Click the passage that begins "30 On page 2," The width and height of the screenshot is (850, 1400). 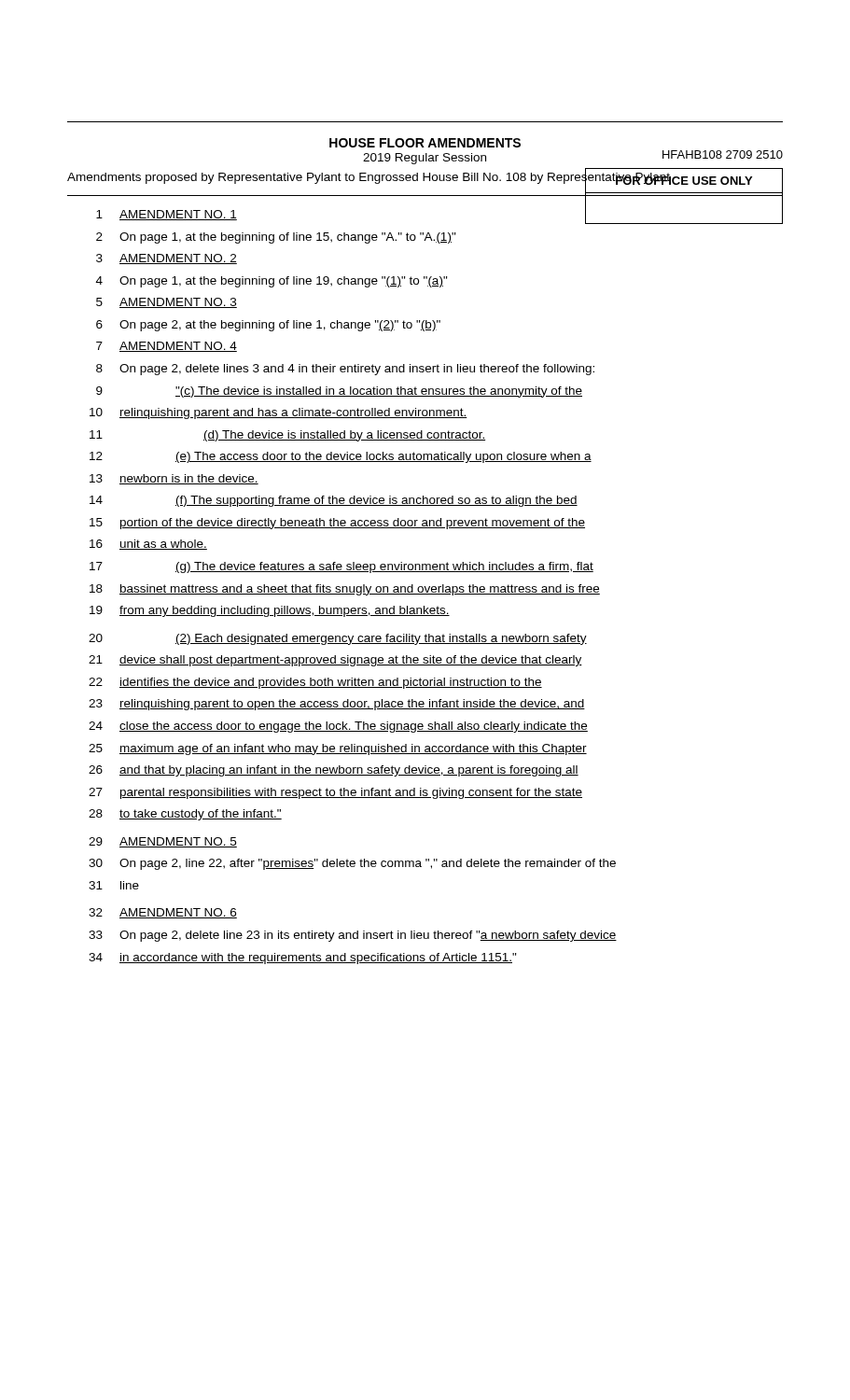point(425,874)
